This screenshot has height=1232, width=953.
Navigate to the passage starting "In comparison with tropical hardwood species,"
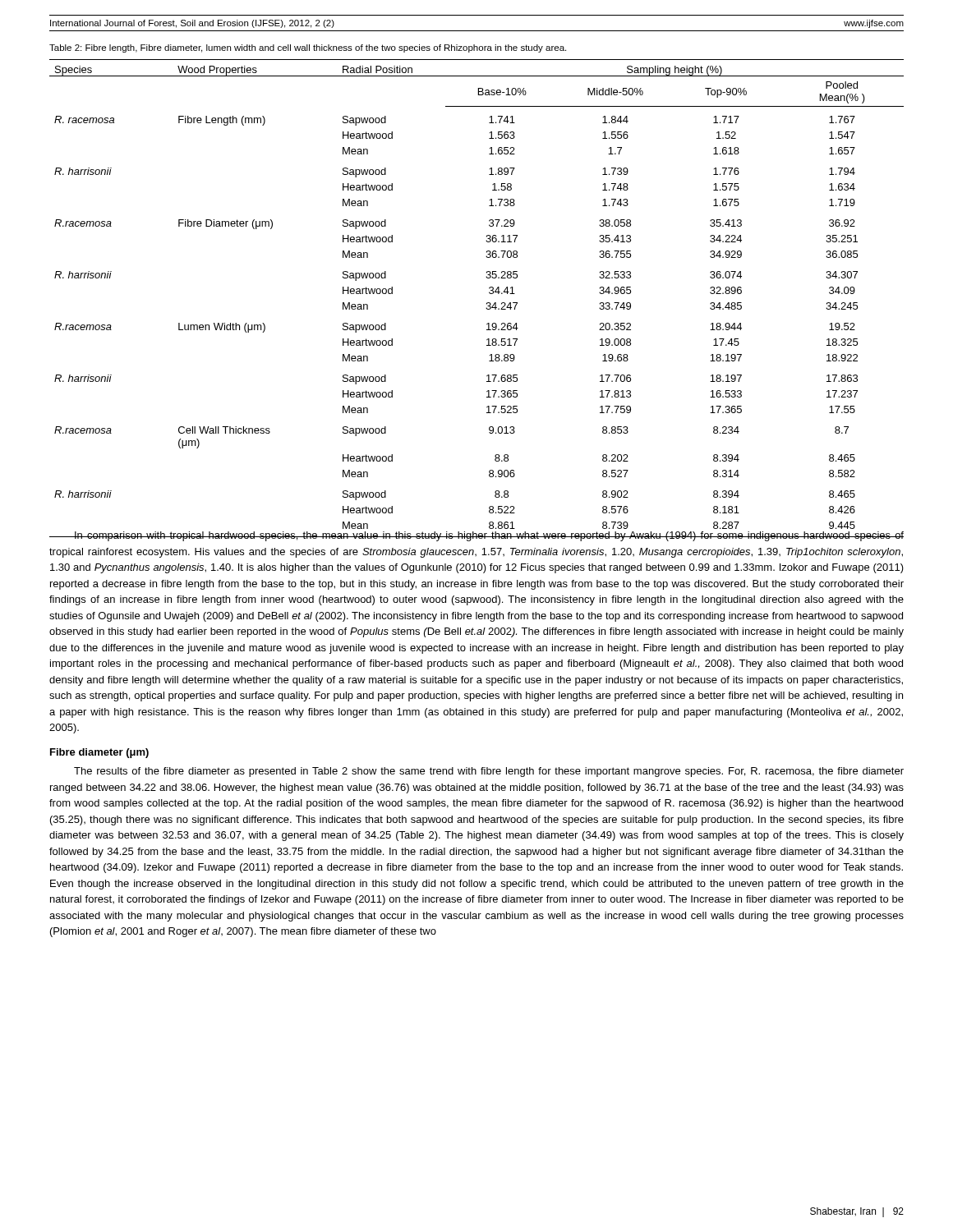(x=476, y=631)
